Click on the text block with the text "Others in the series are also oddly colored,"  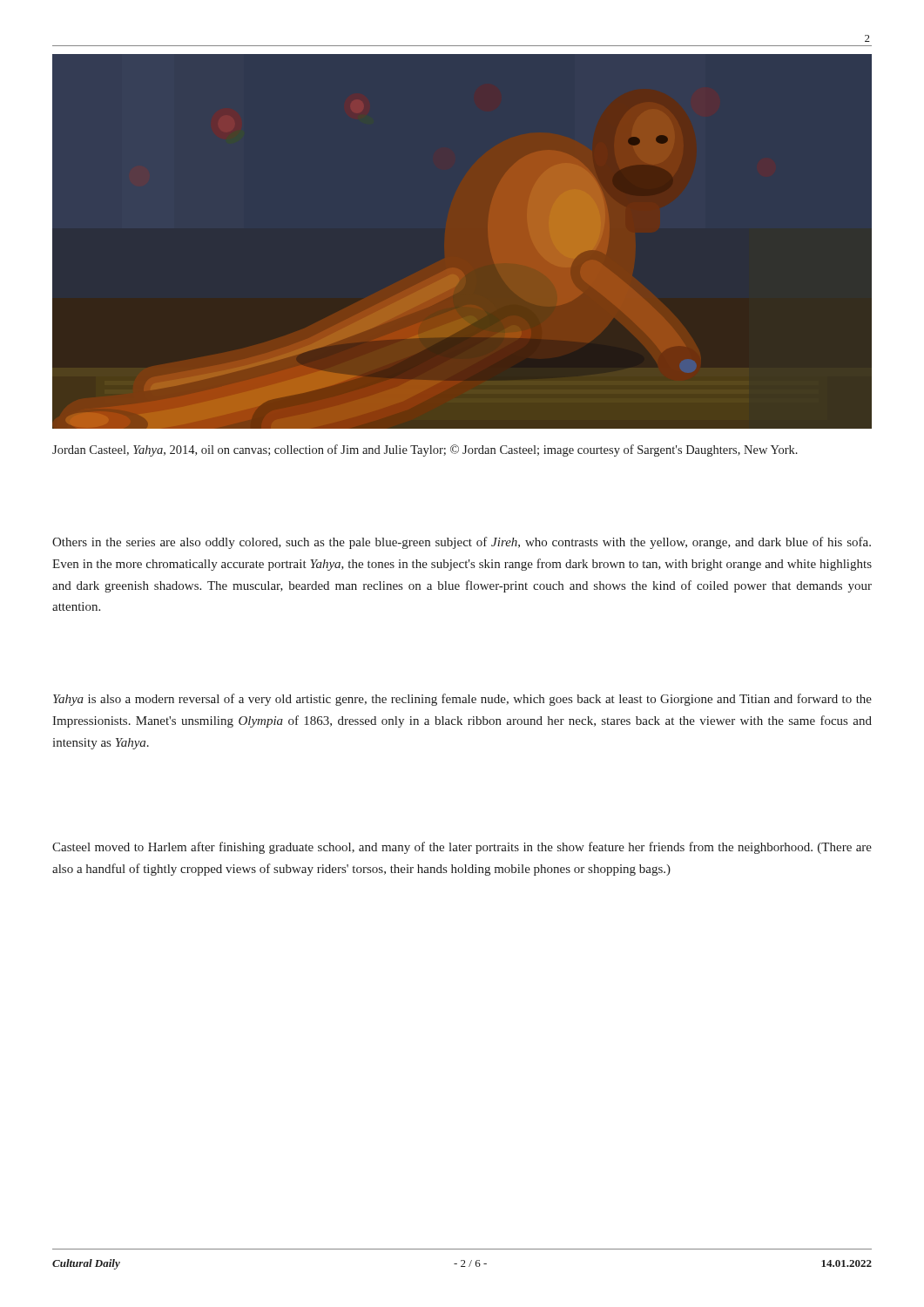(462, 574)
